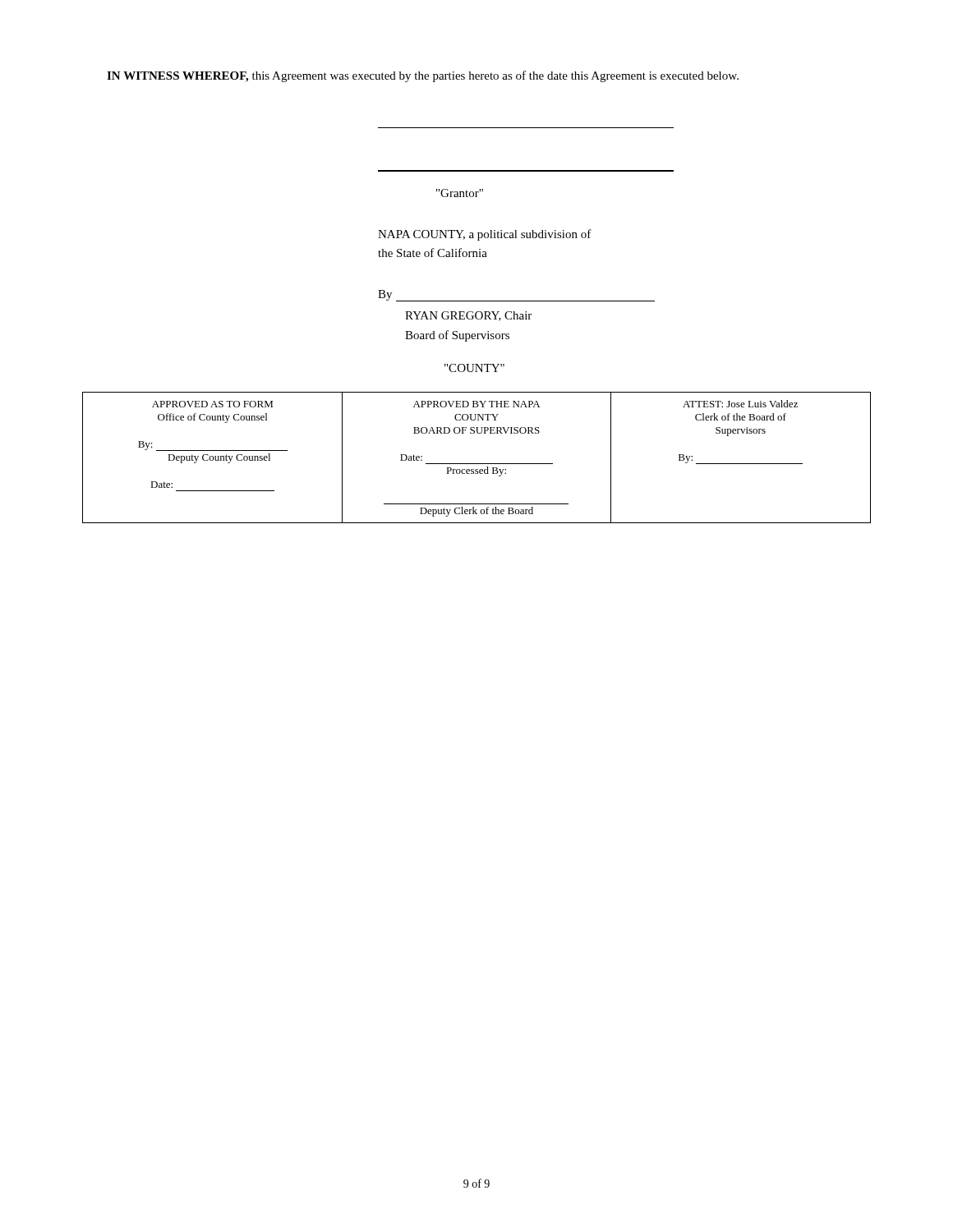Screen dimensions: 1232x953
Task: Find the table
Action: click(476, 458)
